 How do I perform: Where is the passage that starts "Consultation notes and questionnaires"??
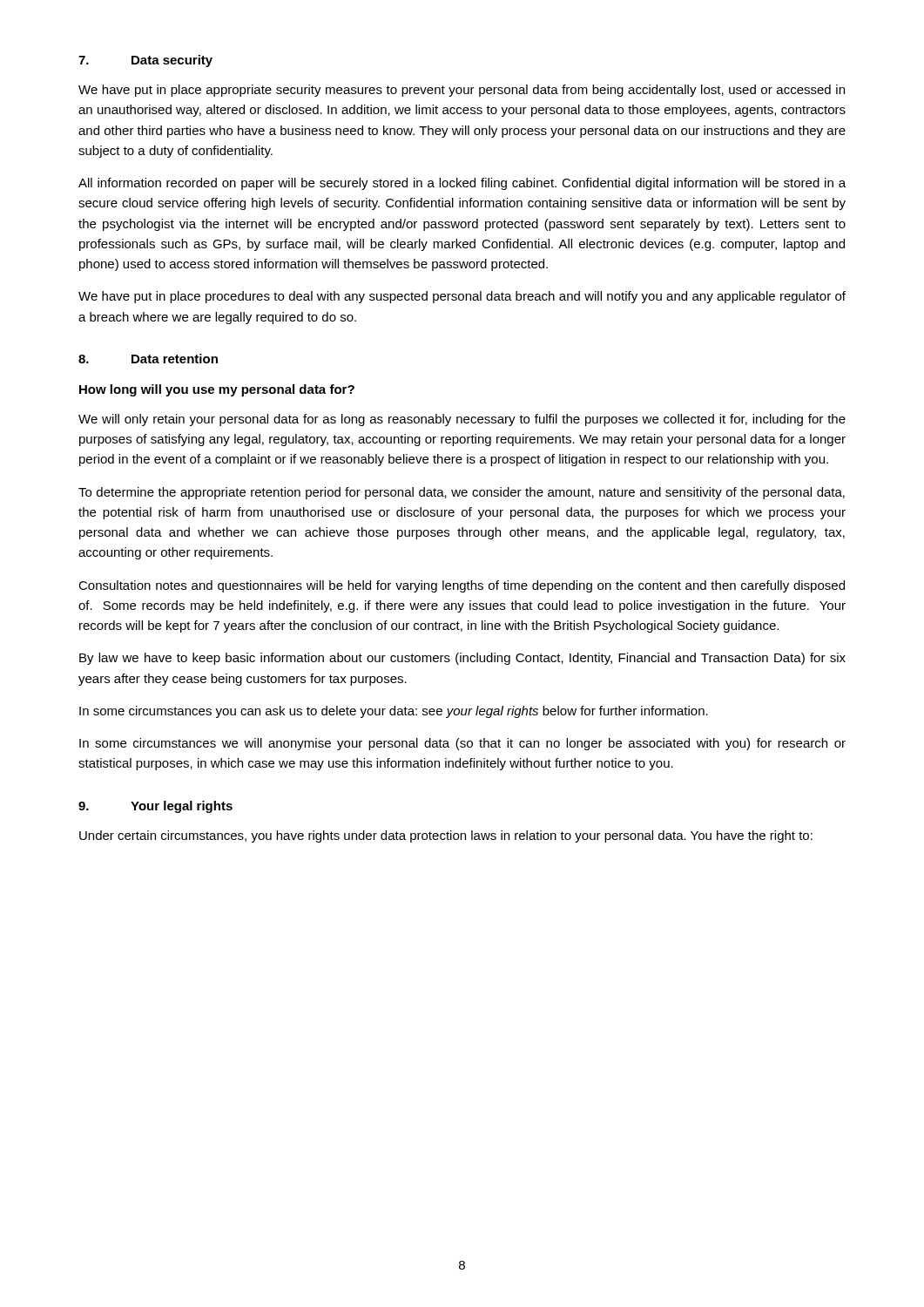pyautogui.click(x=462, y=605)
